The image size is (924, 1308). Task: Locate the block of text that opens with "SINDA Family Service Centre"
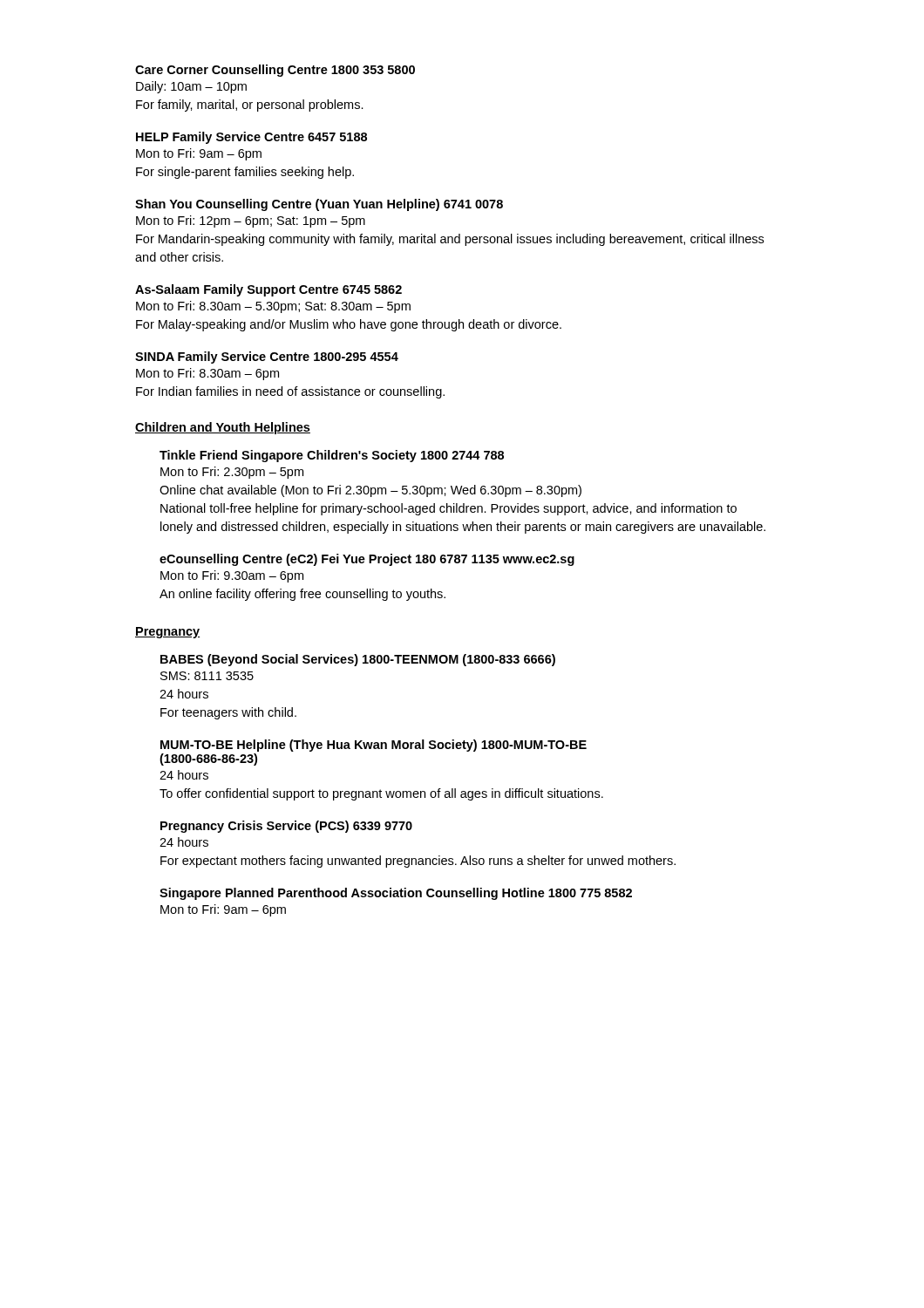pos(267,358)
